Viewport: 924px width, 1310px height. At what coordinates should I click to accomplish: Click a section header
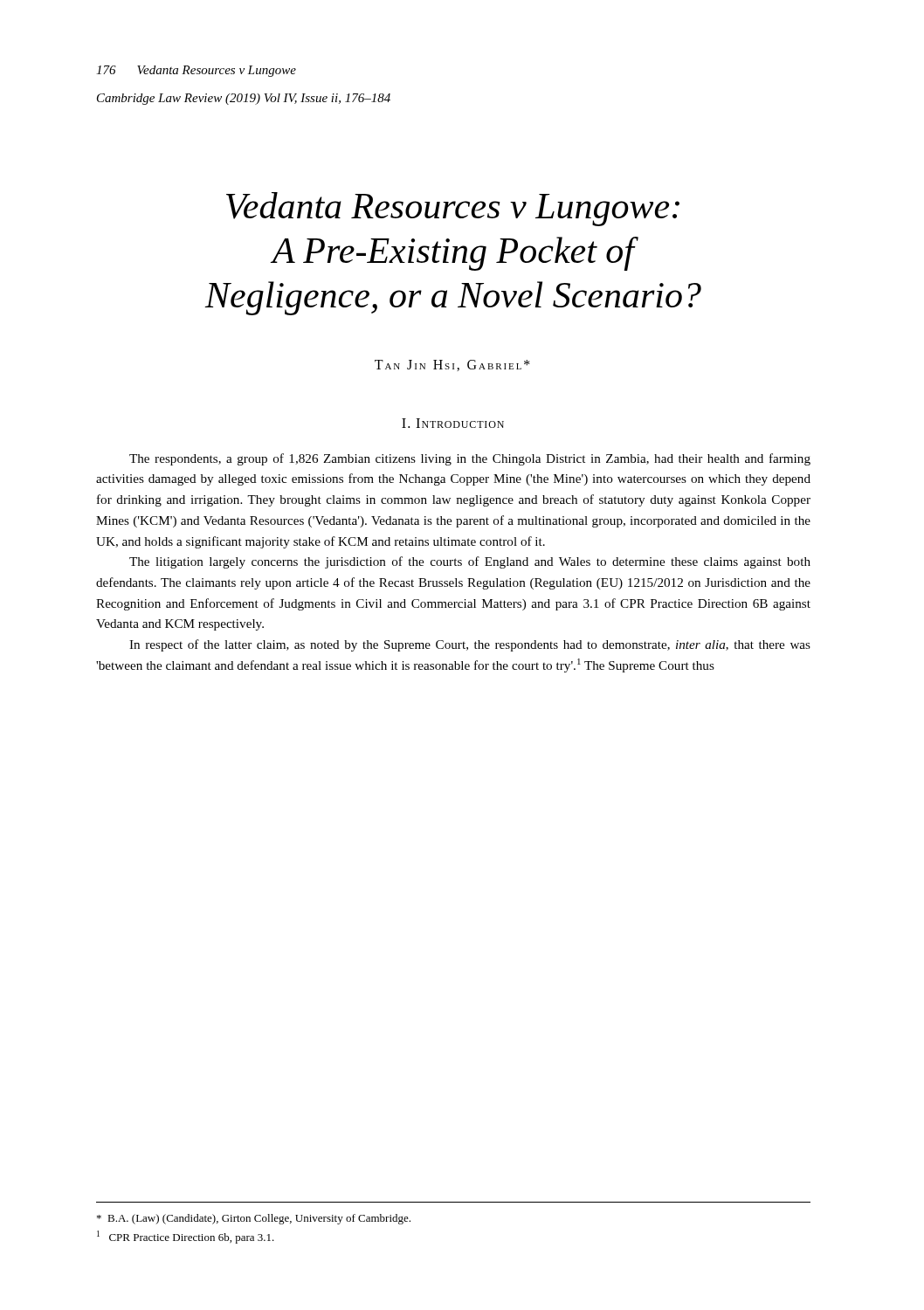click(x=453, y=423)
